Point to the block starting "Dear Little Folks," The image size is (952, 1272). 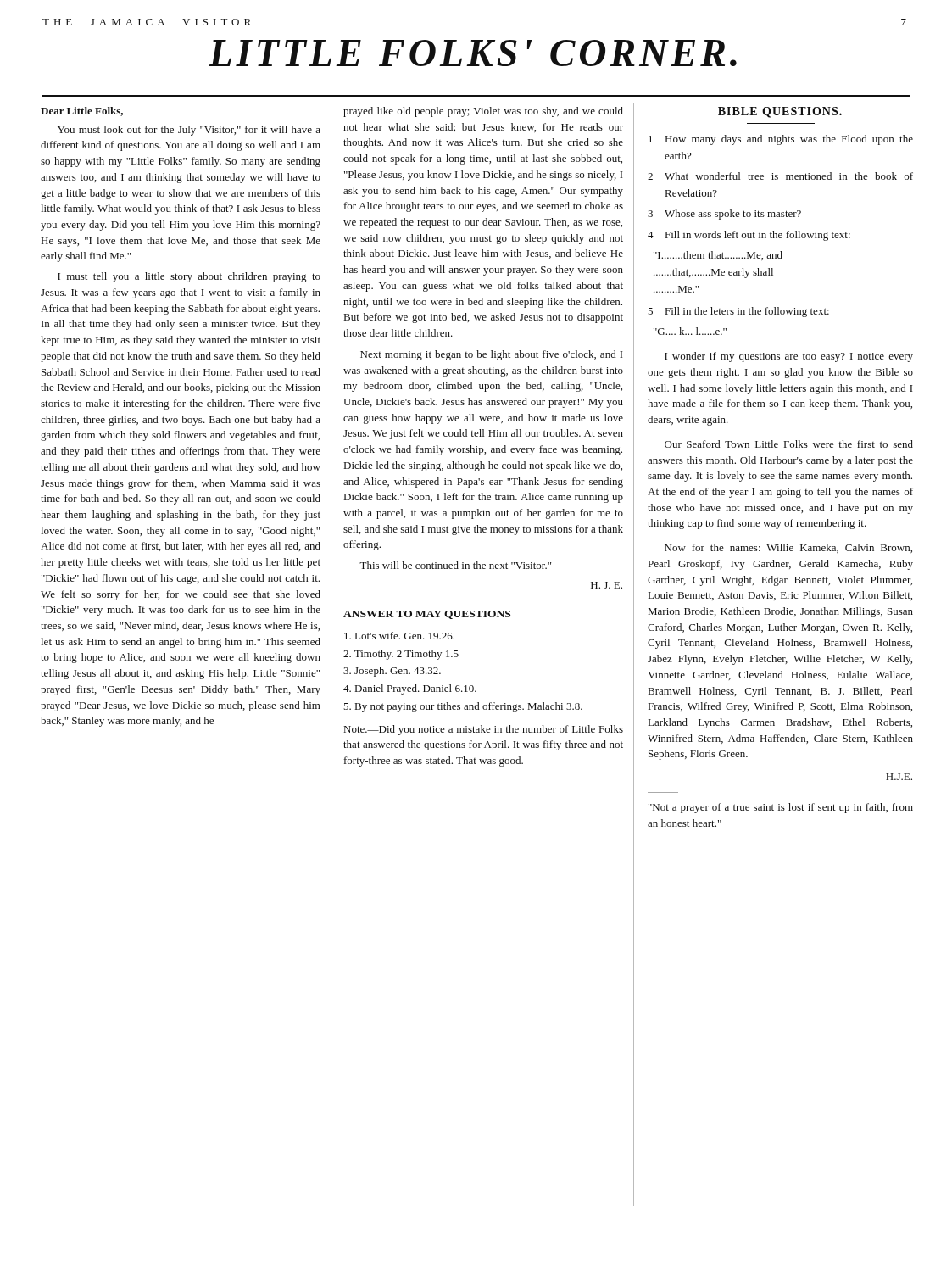(x=82, y=111)
